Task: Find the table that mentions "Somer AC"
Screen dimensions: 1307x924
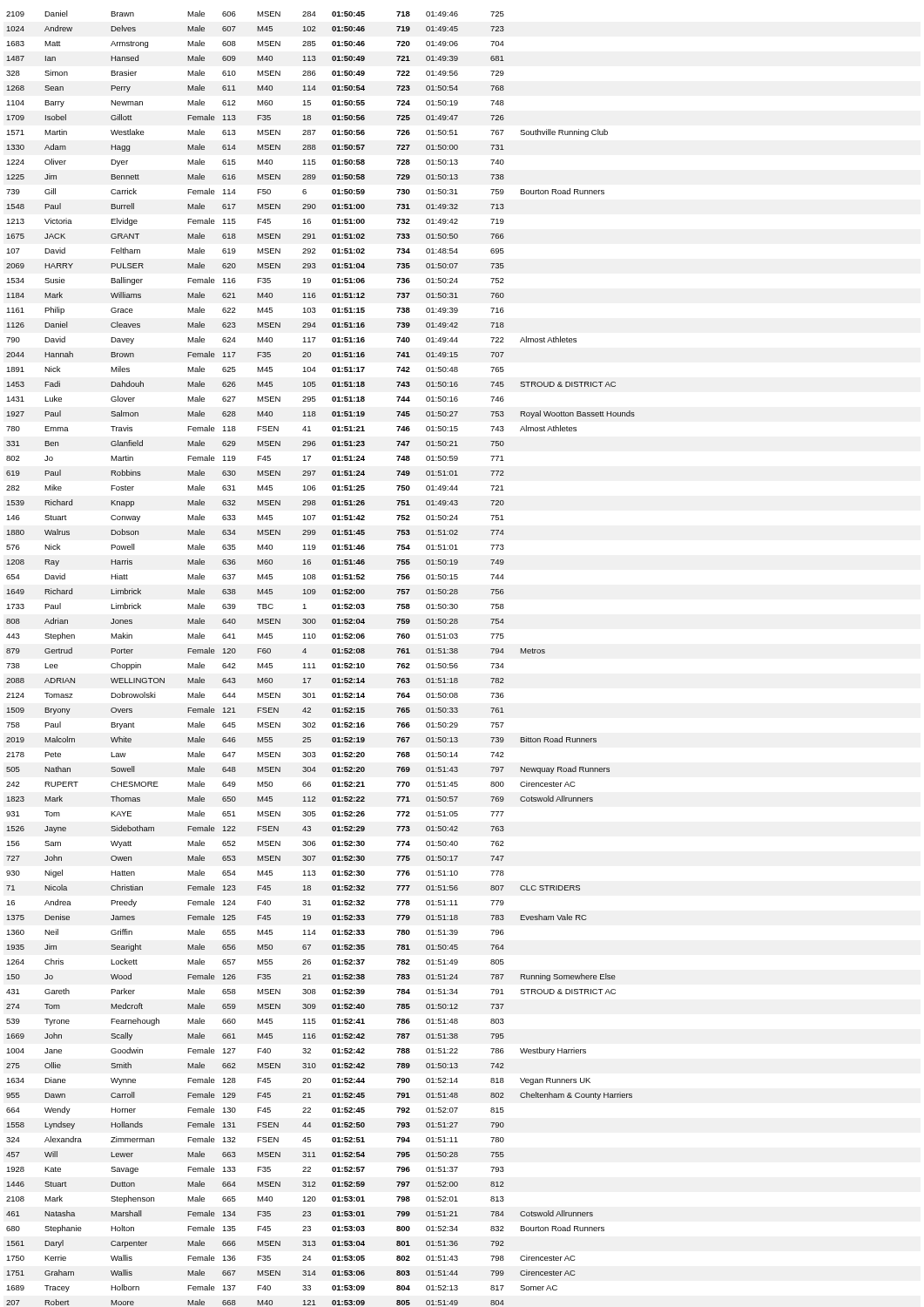Action: coord(462,657)
